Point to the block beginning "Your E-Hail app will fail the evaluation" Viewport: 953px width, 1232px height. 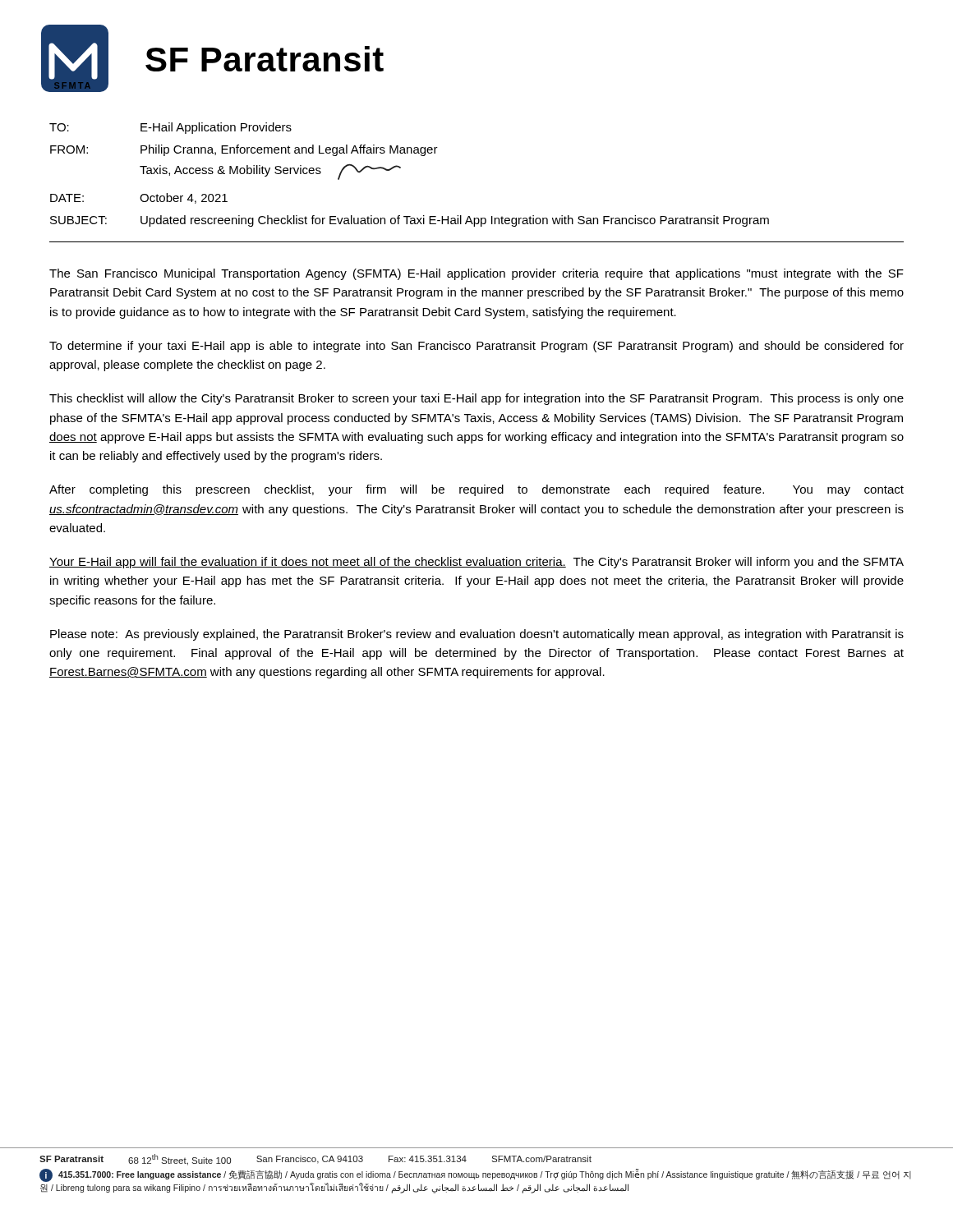tap(476, 580)
